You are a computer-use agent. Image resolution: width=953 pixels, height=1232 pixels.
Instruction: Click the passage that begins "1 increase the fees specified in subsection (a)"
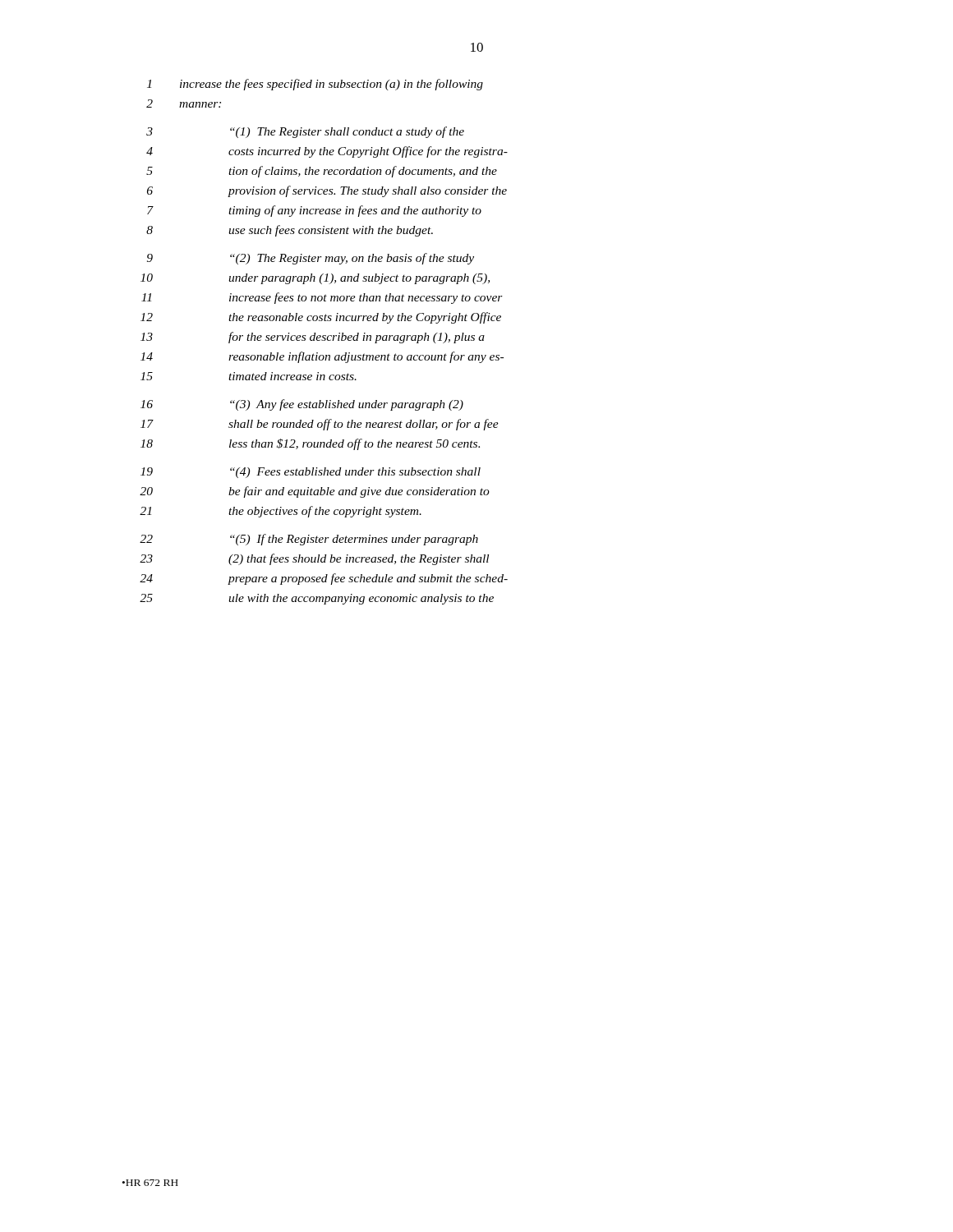click(302, 84)
